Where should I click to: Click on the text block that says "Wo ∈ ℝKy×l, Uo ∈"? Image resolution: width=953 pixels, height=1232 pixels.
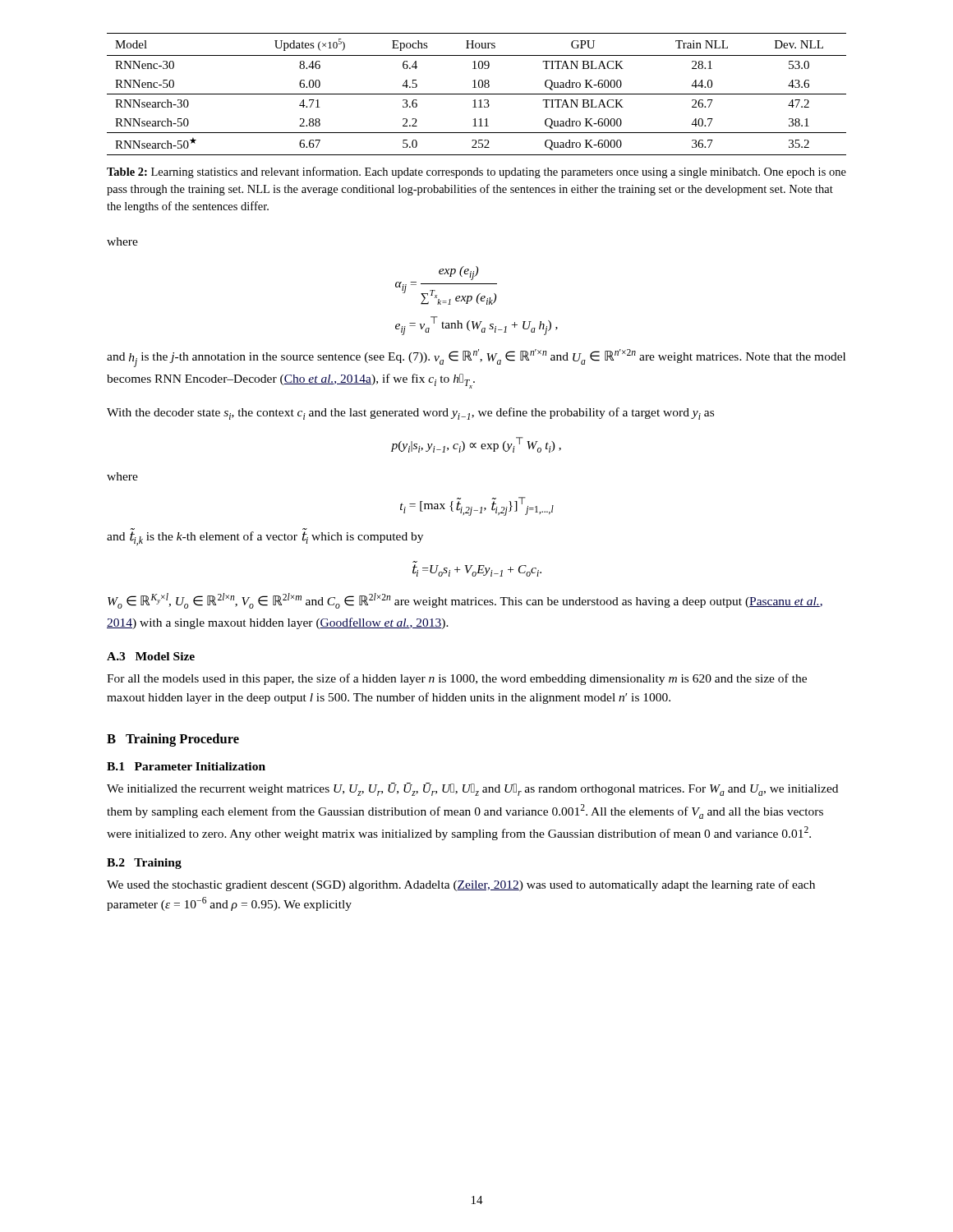(465, 611)
